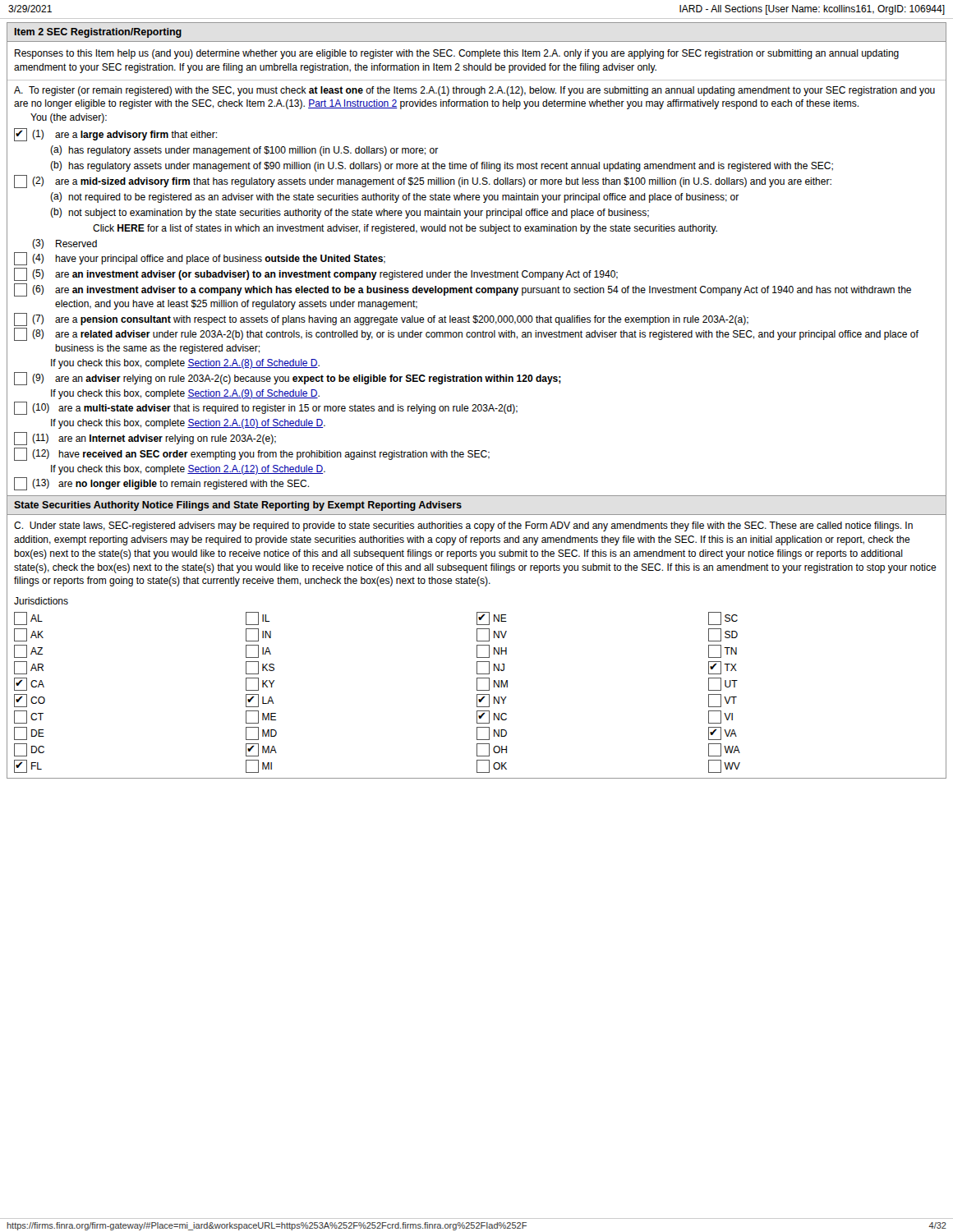Select the list item that reads "(4) have your principal office and place of"
953x1232 pixels.
[200, 259]
